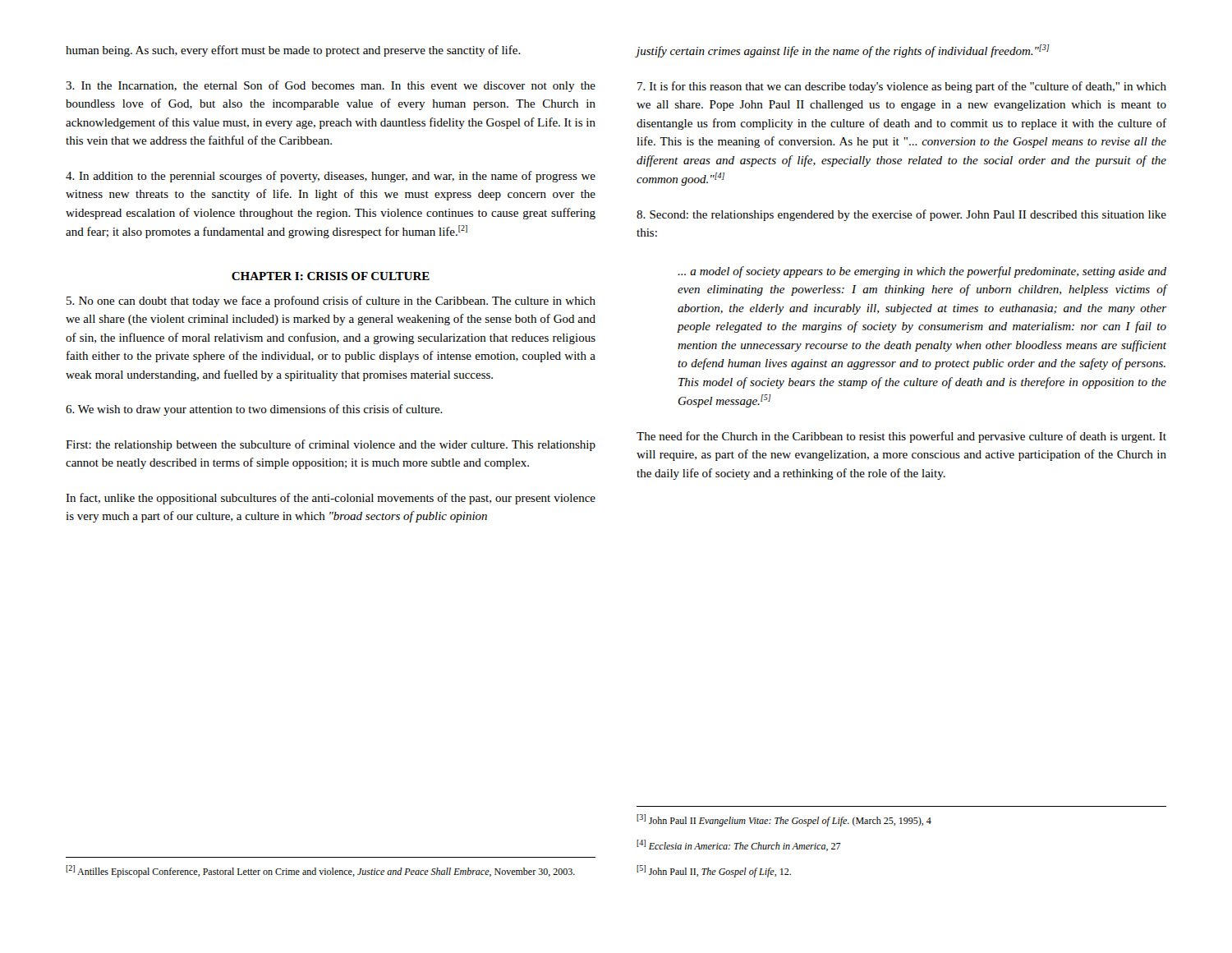Viewport: 1232px width, 953px height.
Task: Where is the passage that starts "In addition to the perennial scourges of"?
Action: (x=331, y=204)
